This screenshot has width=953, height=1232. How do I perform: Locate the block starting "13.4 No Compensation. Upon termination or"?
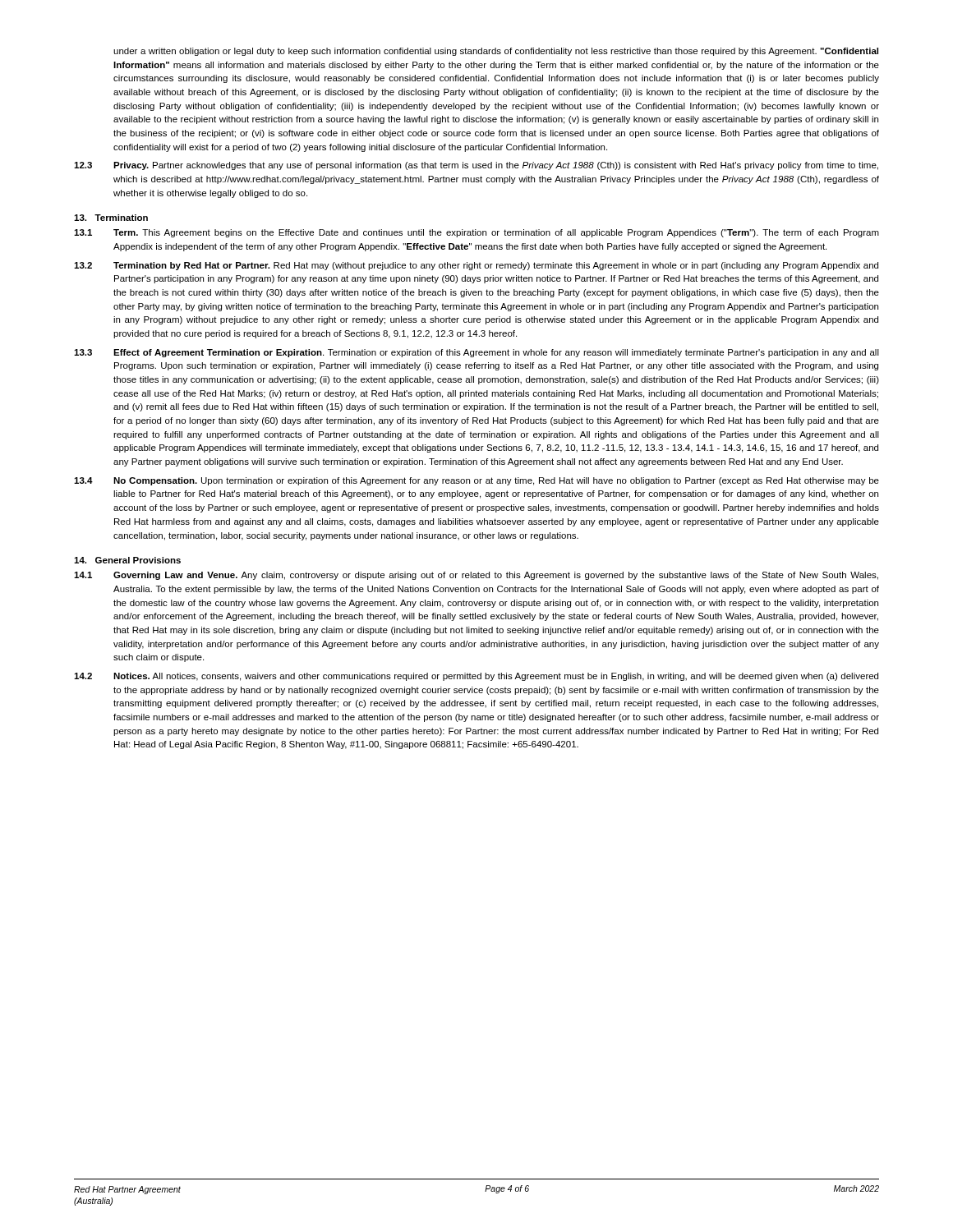click(476, 508)
